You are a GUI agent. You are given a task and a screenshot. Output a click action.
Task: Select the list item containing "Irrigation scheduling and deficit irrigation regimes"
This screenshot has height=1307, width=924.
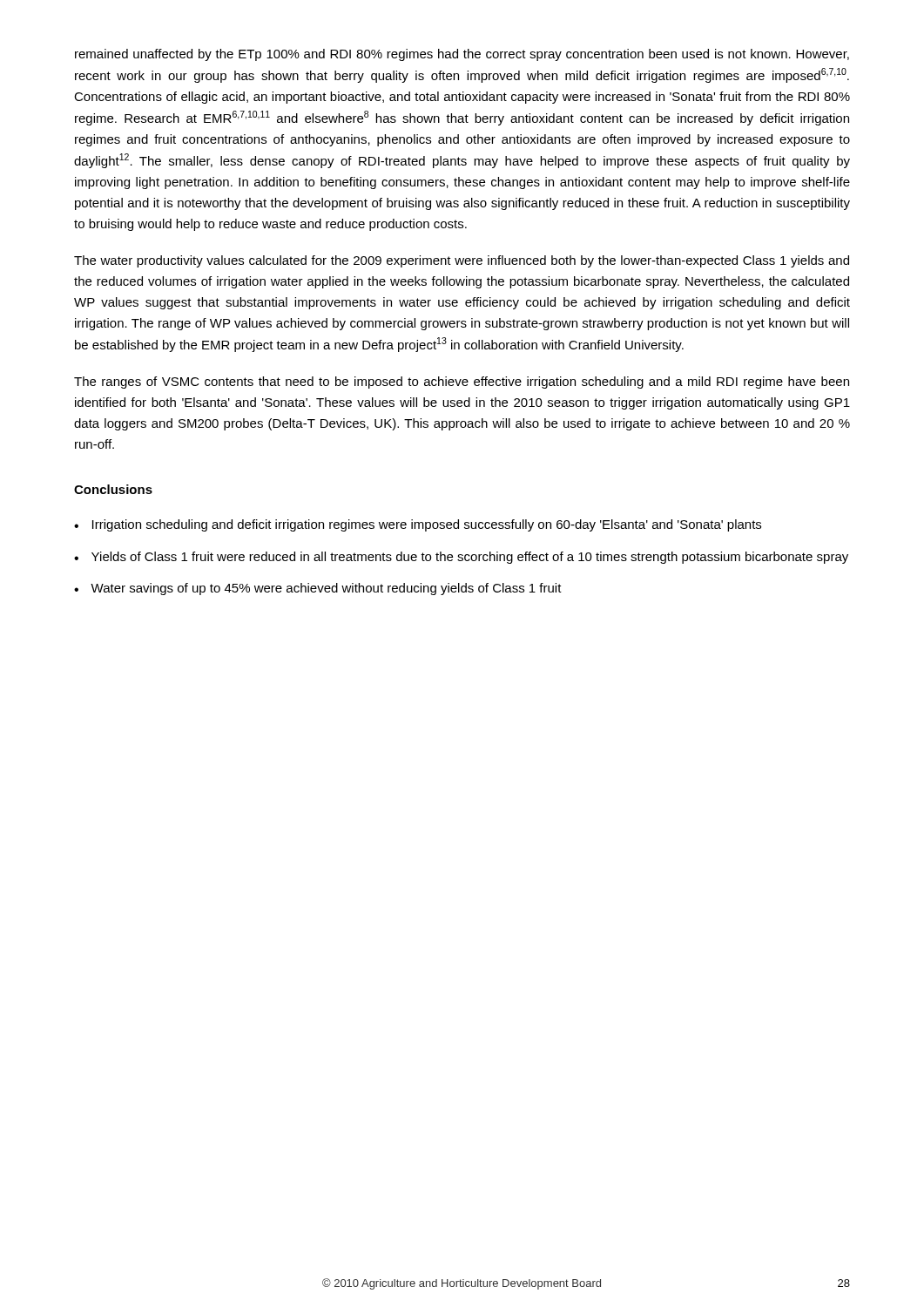(x=426, y=524)
